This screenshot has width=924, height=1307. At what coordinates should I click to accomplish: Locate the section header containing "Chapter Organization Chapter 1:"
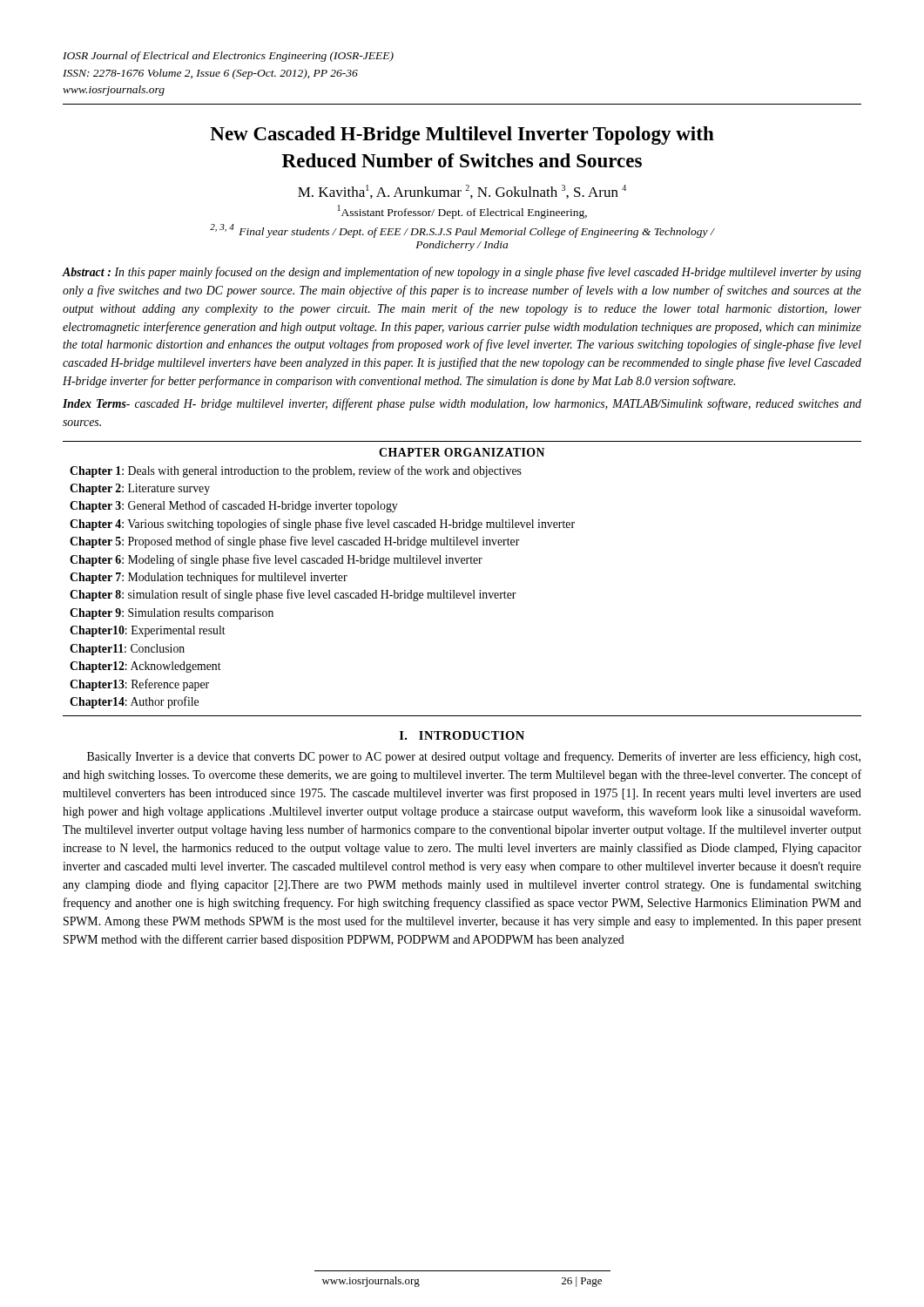pos(462,452)
